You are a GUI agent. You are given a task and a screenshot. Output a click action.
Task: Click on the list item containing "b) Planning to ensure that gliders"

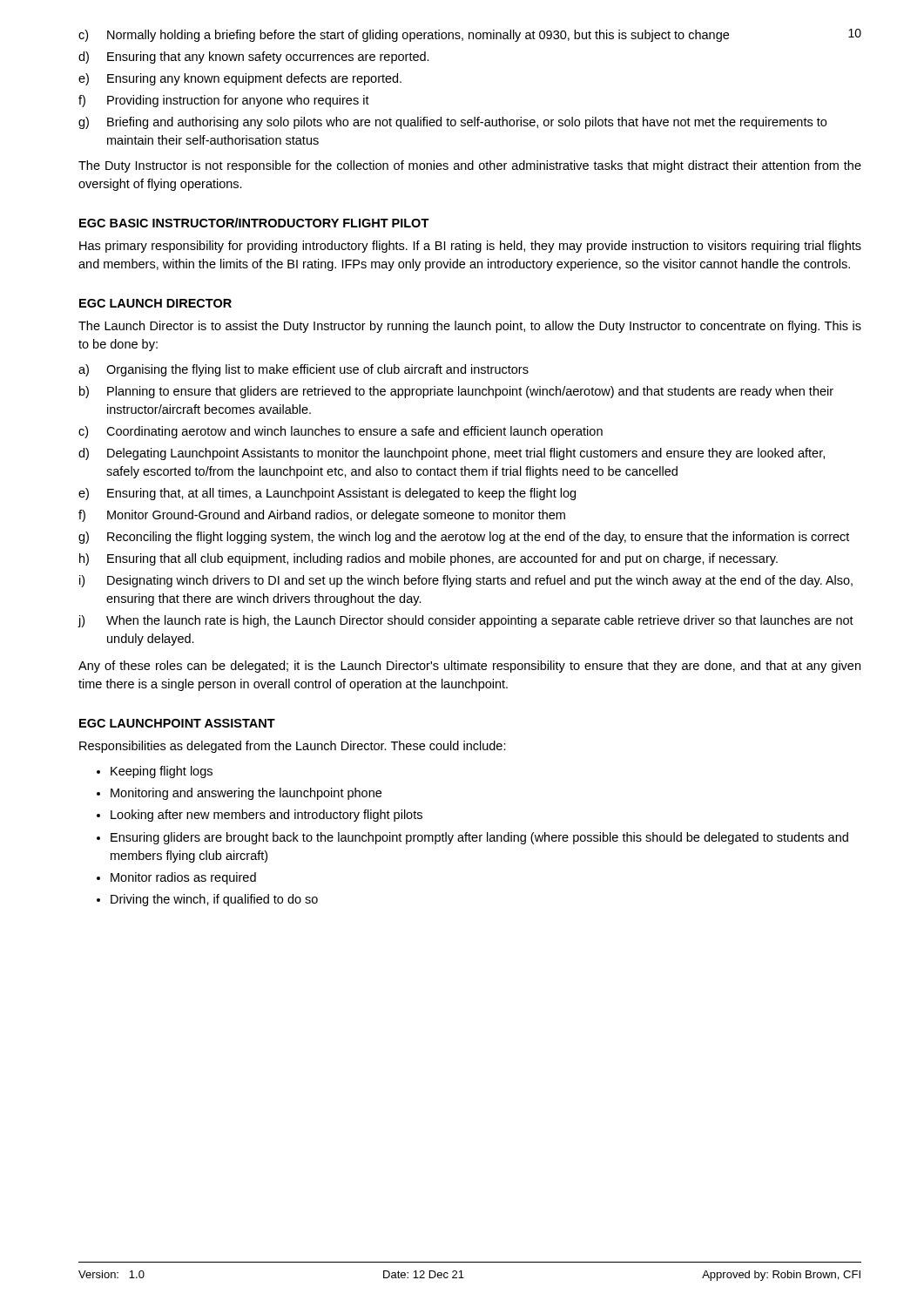point(470,401)
